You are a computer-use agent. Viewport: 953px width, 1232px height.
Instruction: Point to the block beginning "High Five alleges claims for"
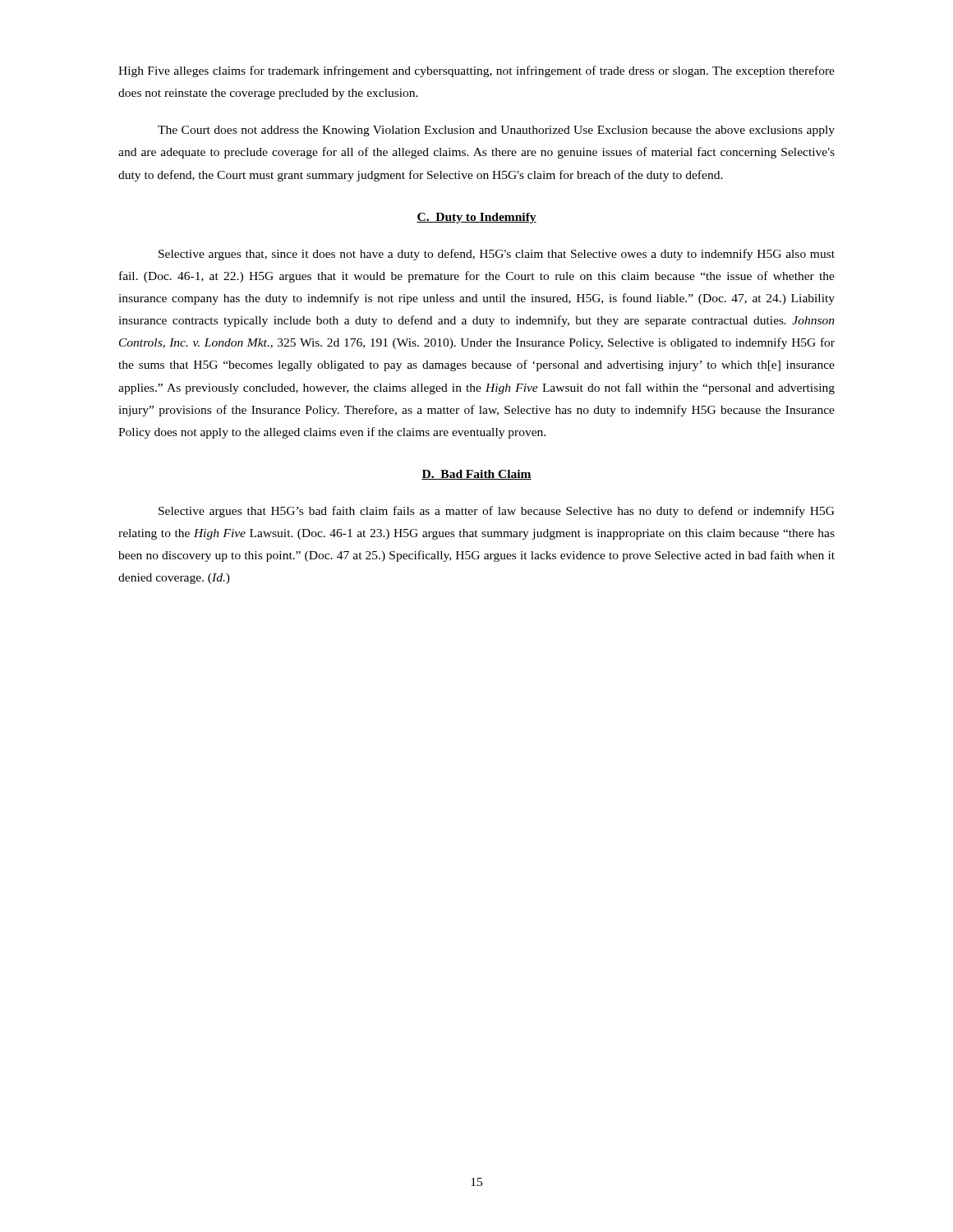(x=476, y=81)
